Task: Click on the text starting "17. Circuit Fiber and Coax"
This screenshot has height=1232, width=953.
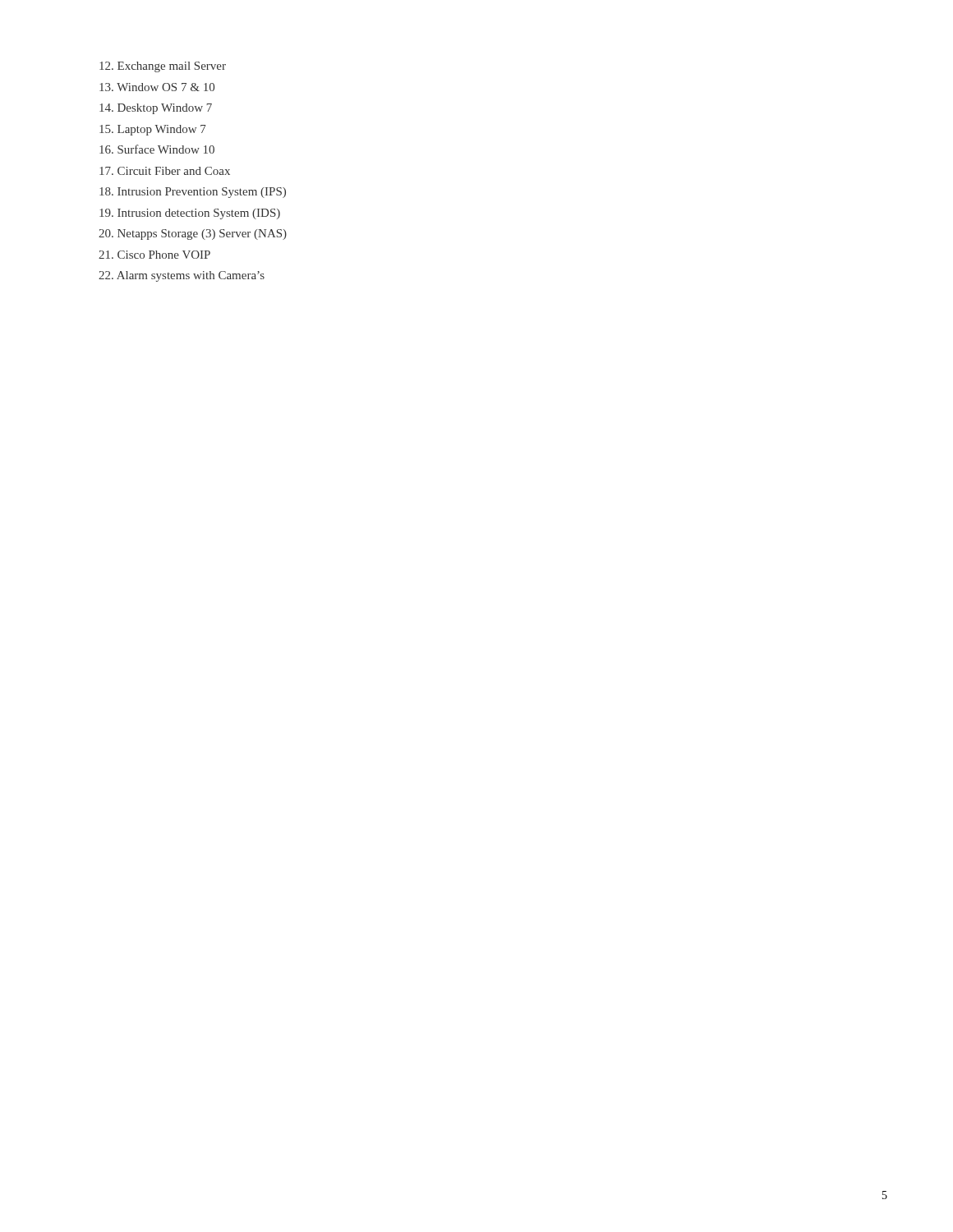Action: [x=164, y=170]
